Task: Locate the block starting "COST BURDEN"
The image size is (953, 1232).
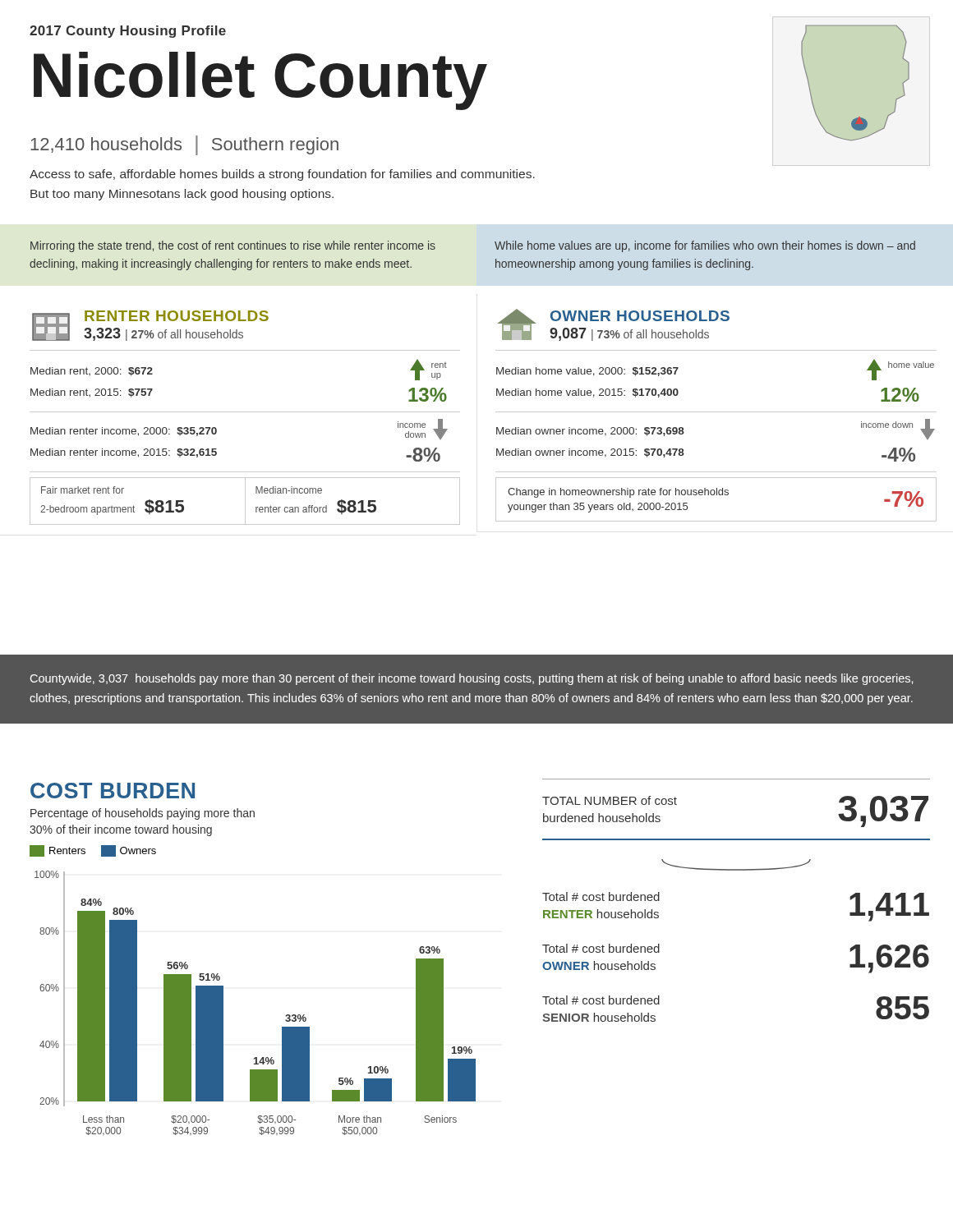Action: [113, 791]
